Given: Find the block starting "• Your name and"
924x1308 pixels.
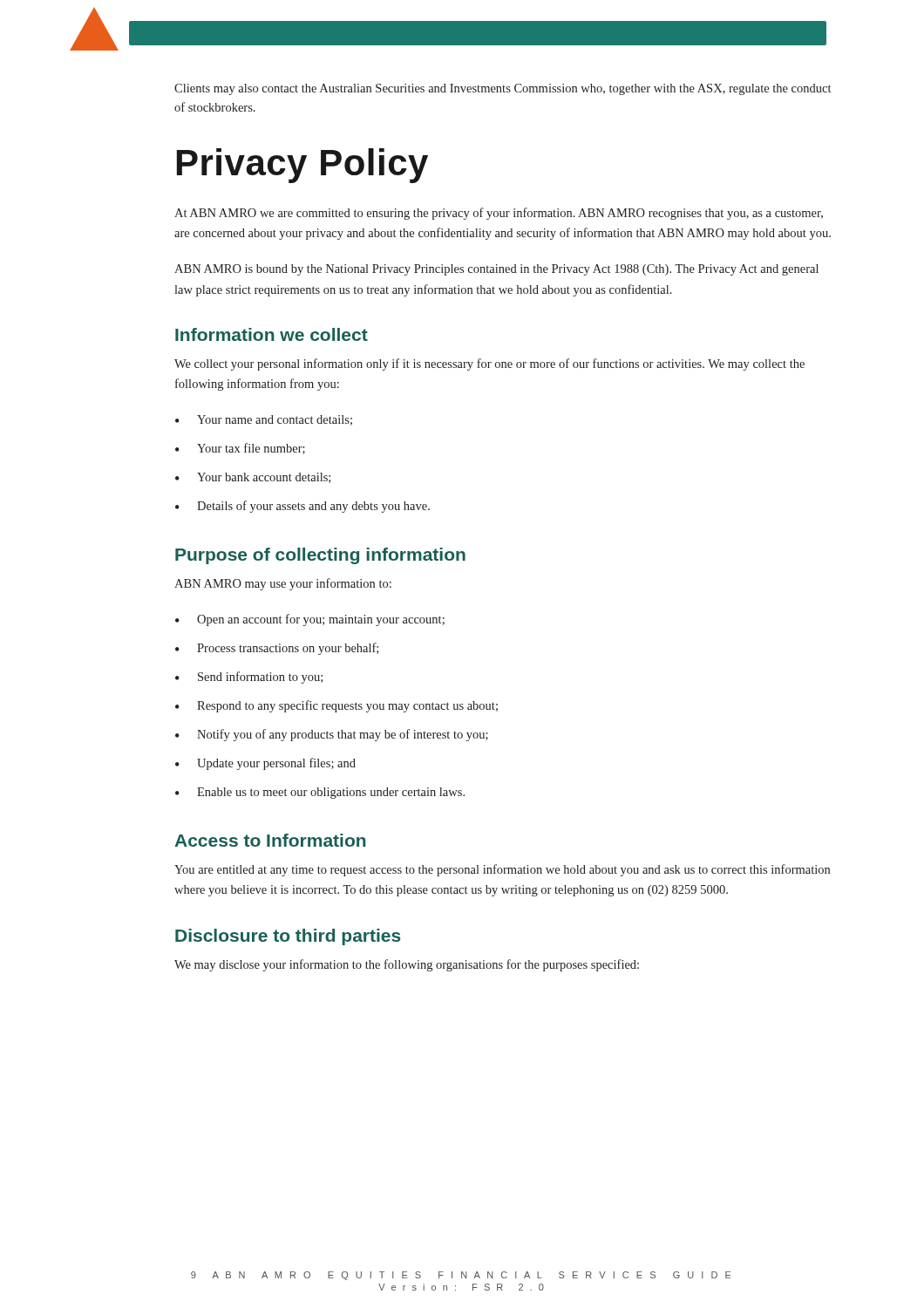Looking at the screenshot, I should pos(264,422).
